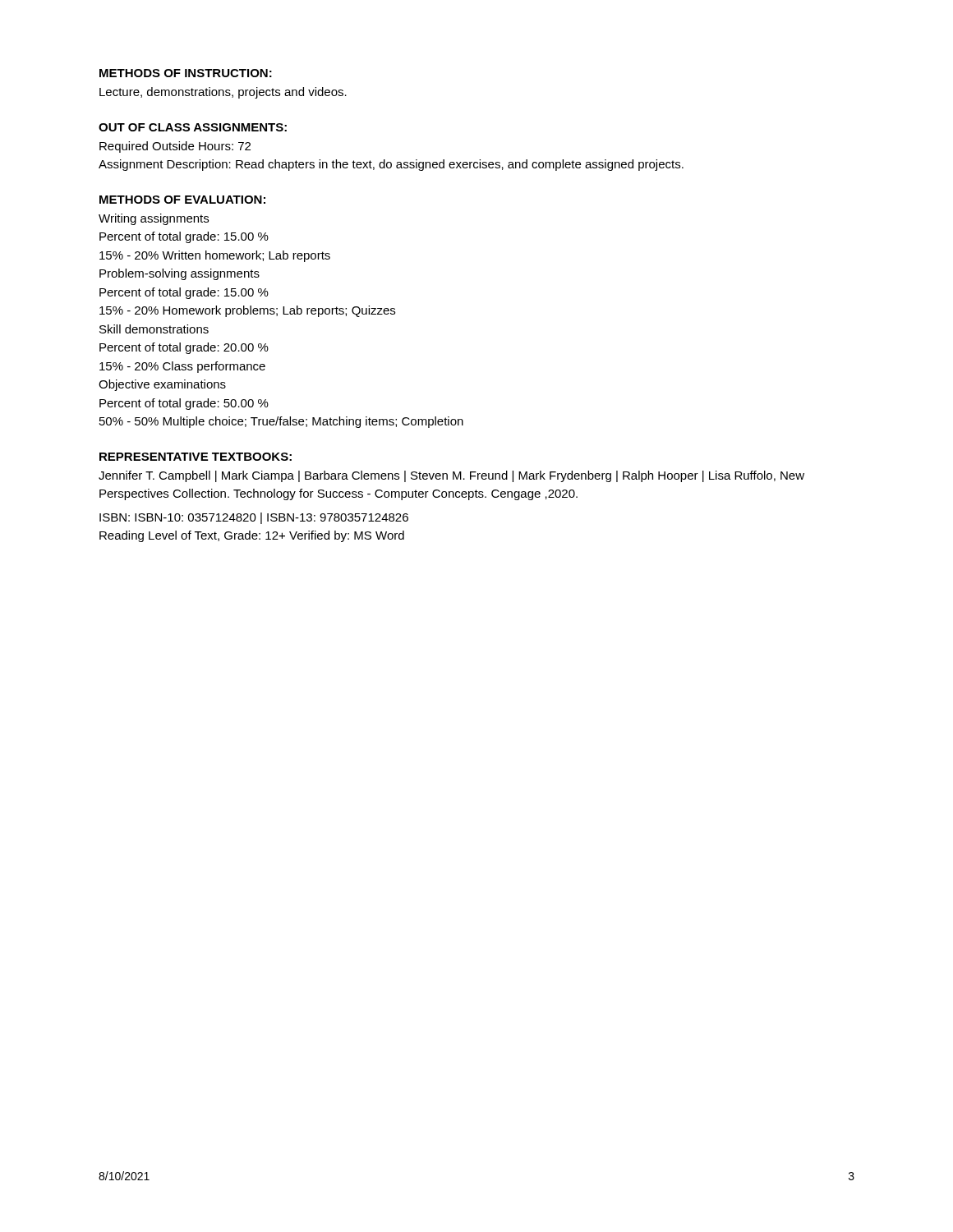Image resolution: width=953 pixels, height=1232 pixels.
Task: Find the section header with the text "METHODS OF EVALUATION:"
Action: [183, 199]
